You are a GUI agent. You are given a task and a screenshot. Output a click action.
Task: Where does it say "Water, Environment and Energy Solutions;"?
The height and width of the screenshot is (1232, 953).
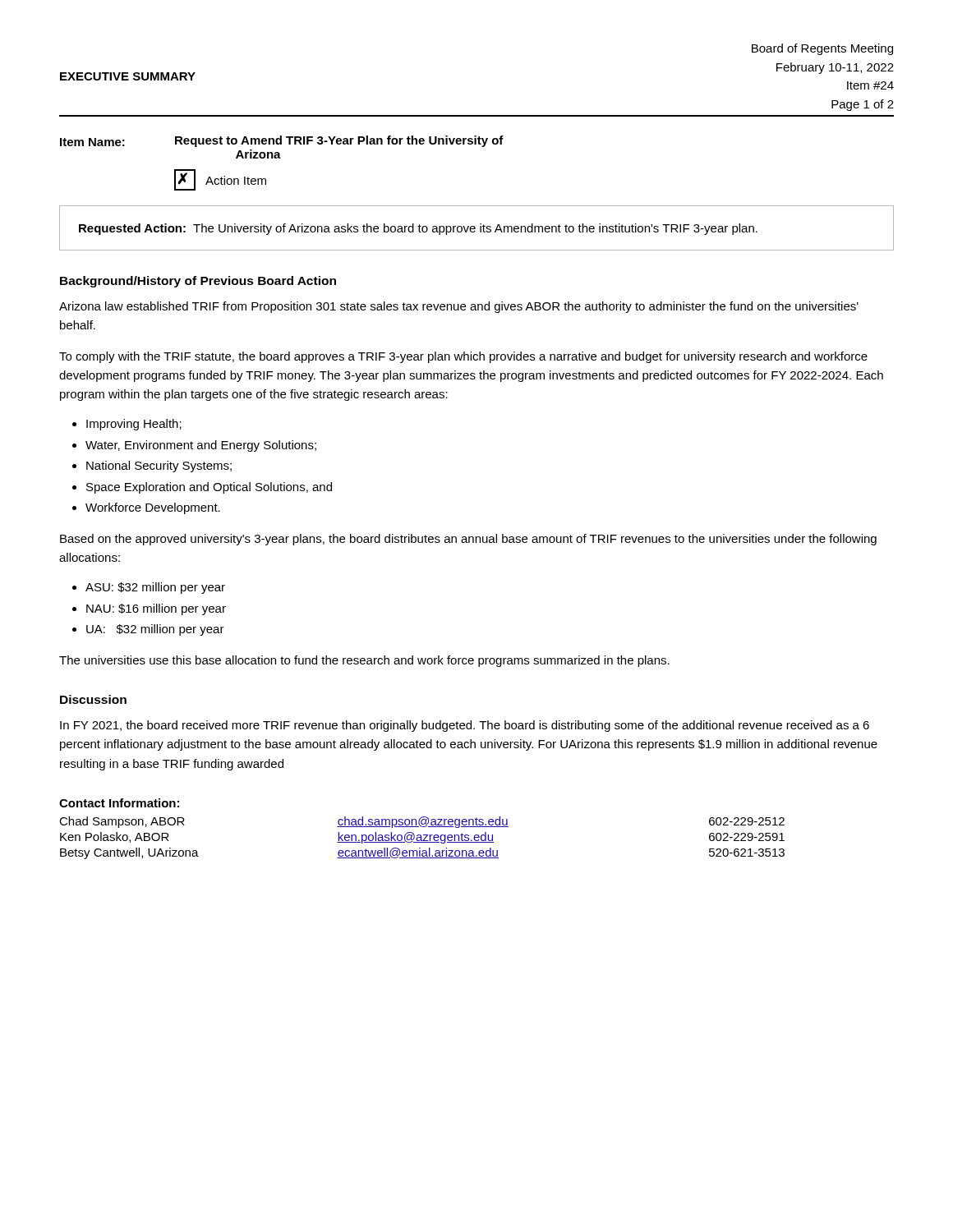pos(201,445)
